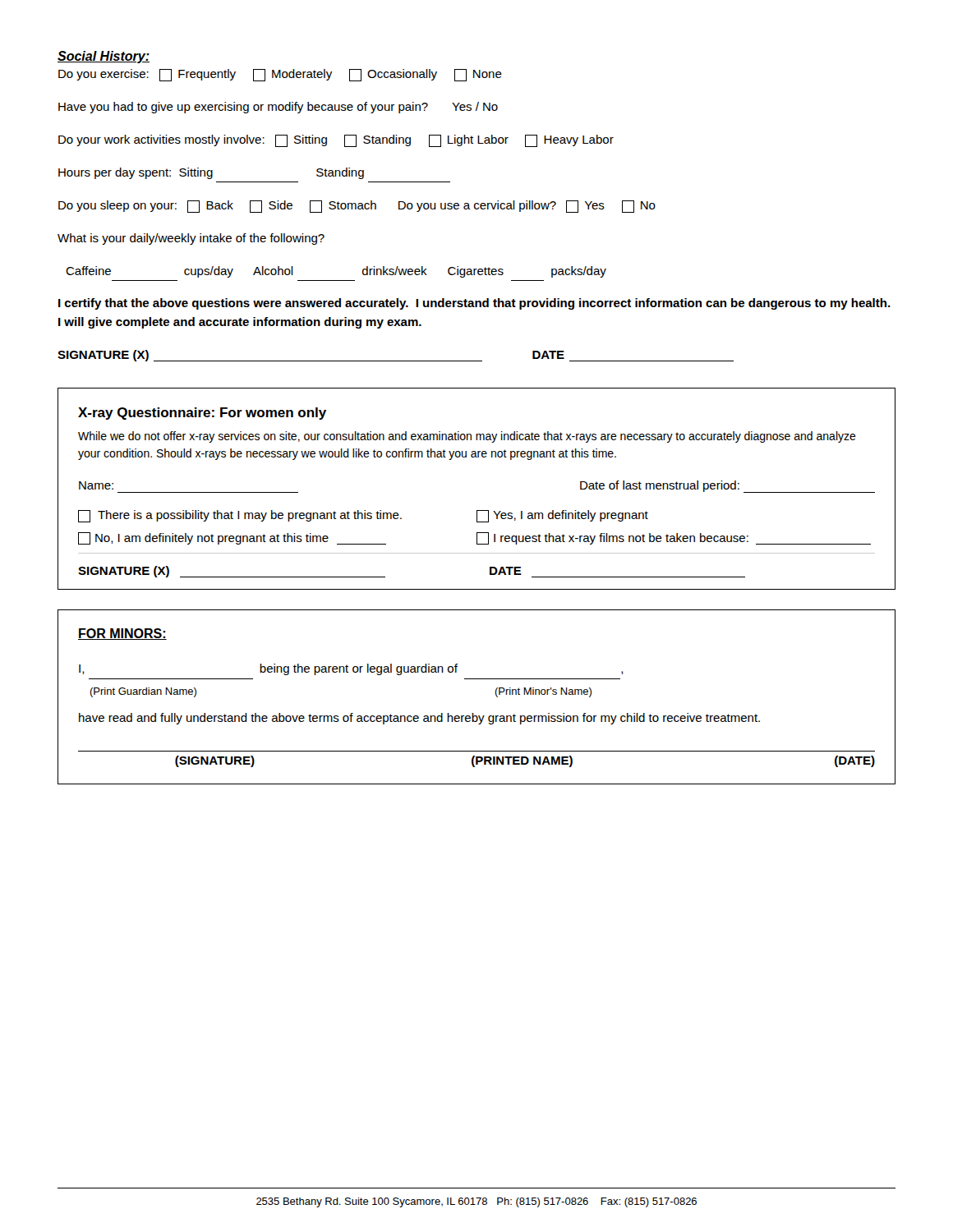The width and height of the screenshot is (953, 1232).
Task: Click on the text starting "Do you sleep on your: Back Side"
Action: [x=356, y=205]
